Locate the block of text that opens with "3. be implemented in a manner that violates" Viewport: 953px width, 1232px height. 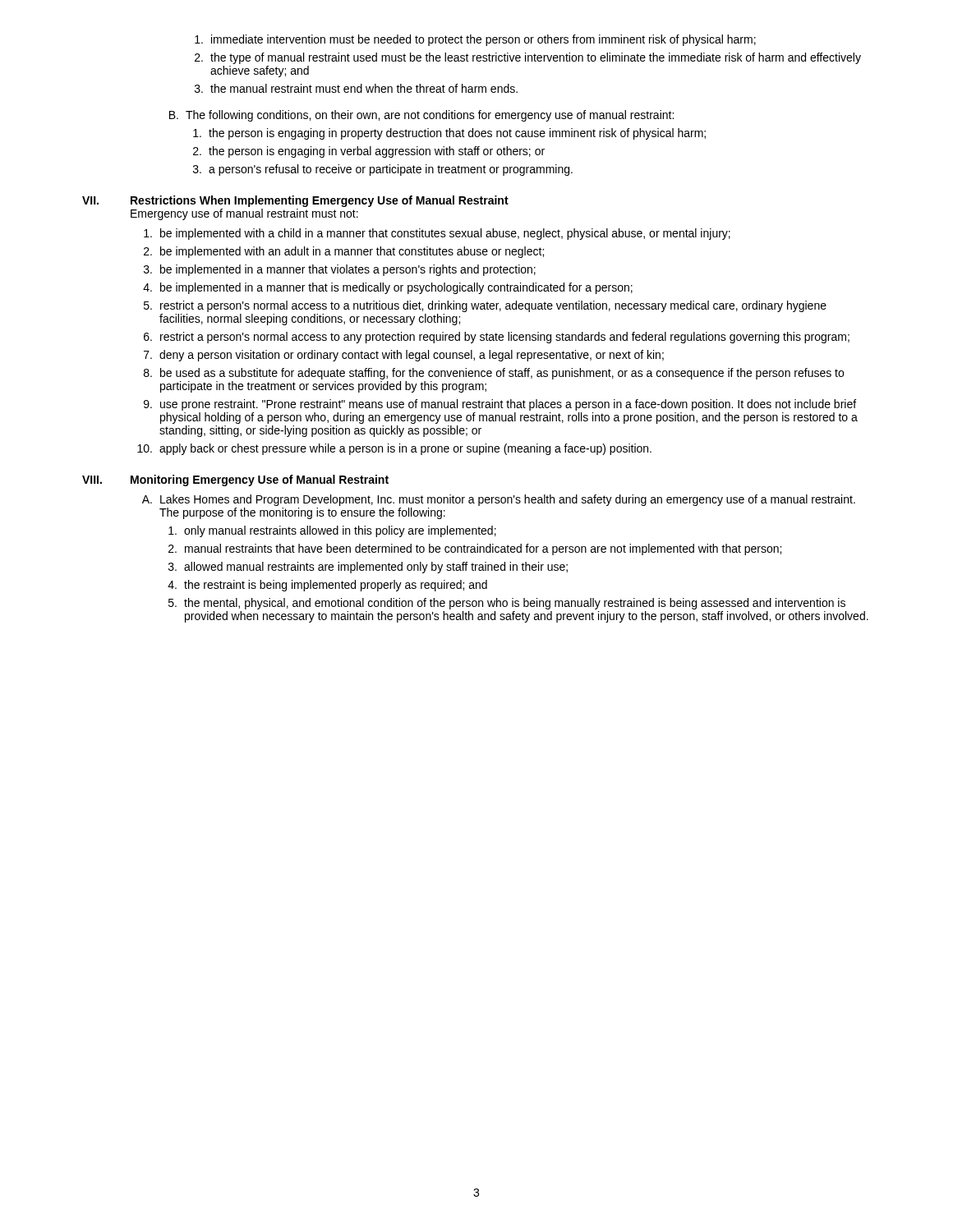point(500,269)
